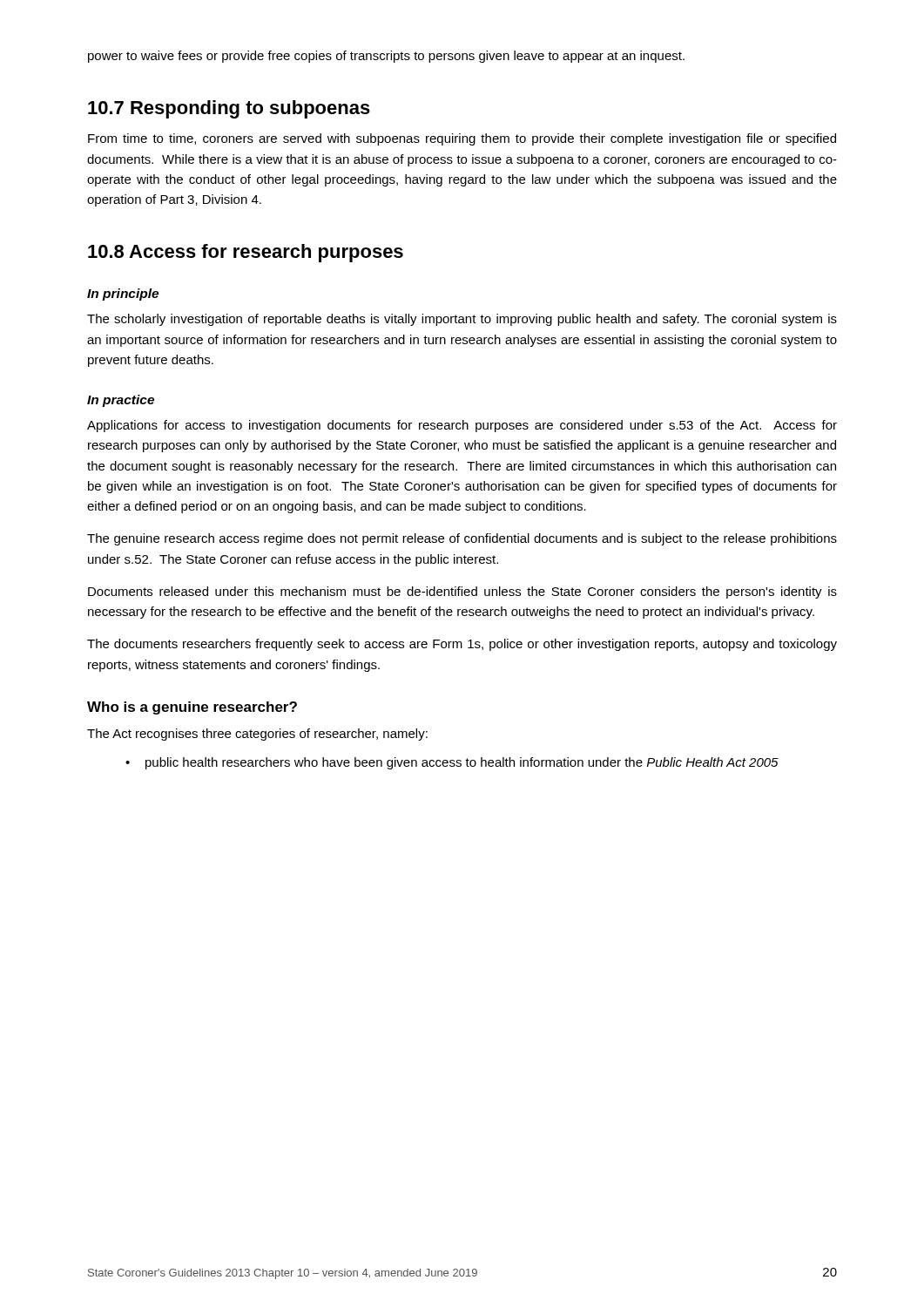
Task: Point to the text starting "• public health researchers who have been"
Action: pos(481,762)
